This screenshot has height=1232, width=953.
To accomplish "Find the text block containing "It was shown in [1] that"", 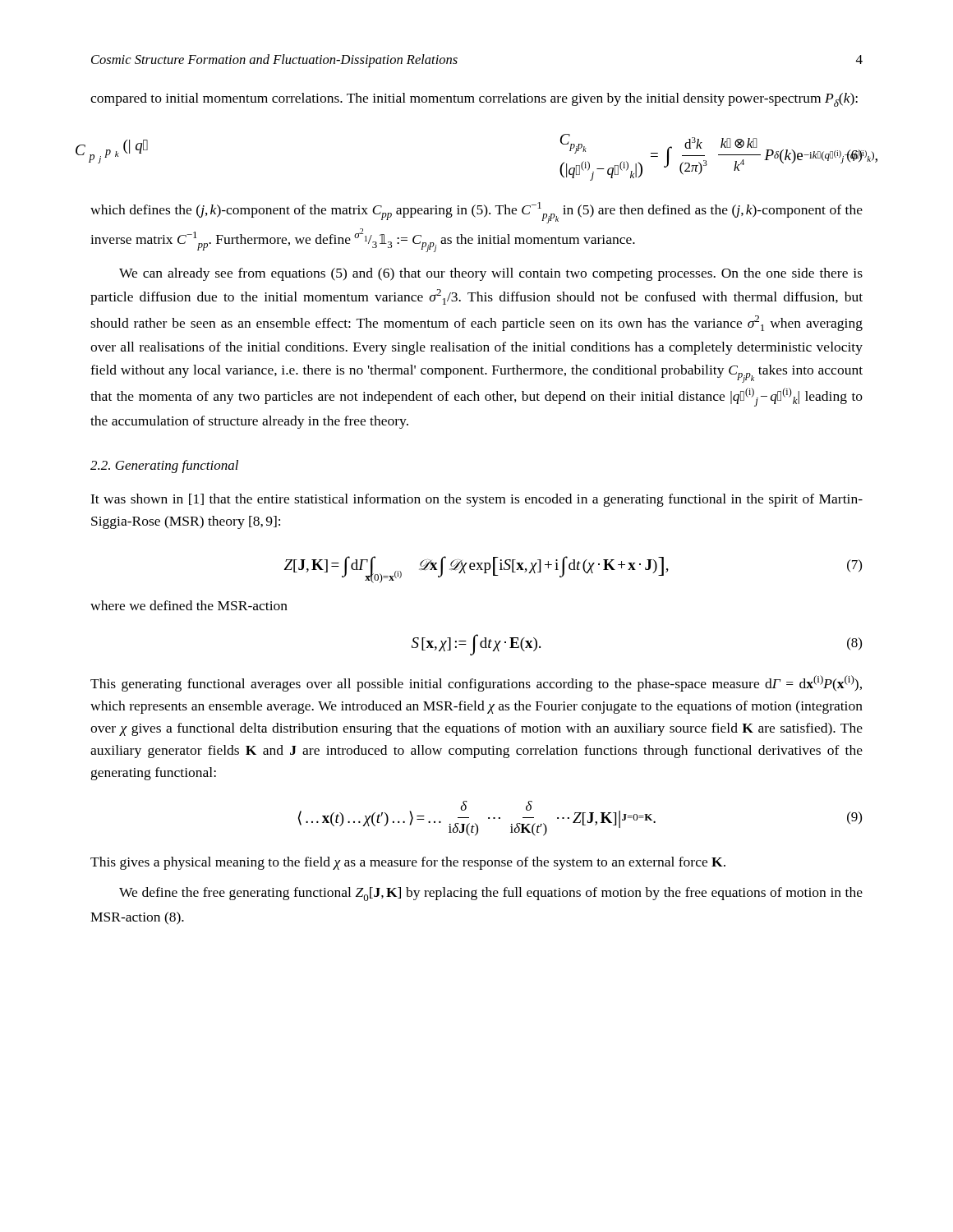I will click(x=476, y=510).
